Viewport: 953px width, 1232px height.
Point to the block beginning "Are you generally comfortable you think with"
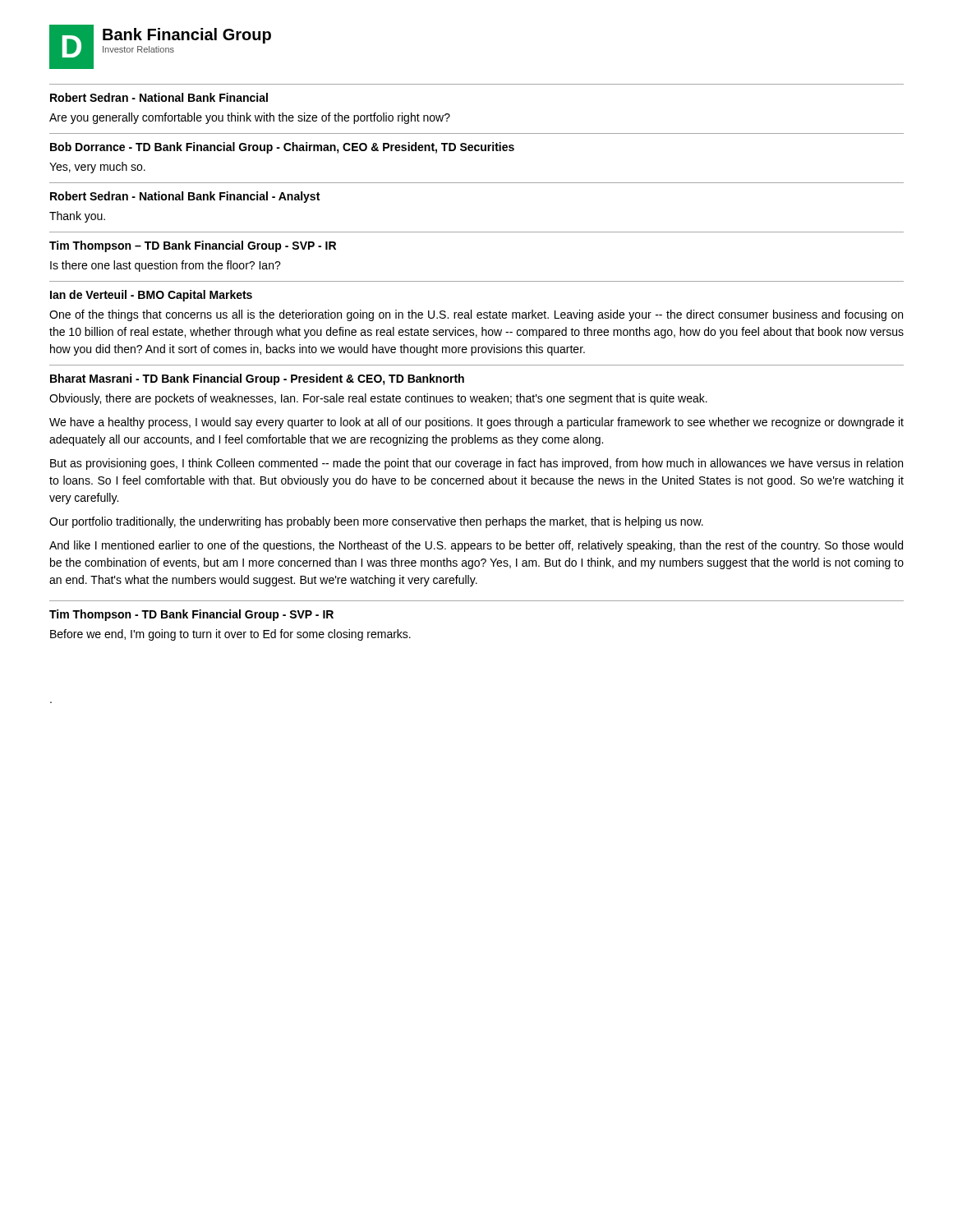pyautogui.click(x=250, y=117)
